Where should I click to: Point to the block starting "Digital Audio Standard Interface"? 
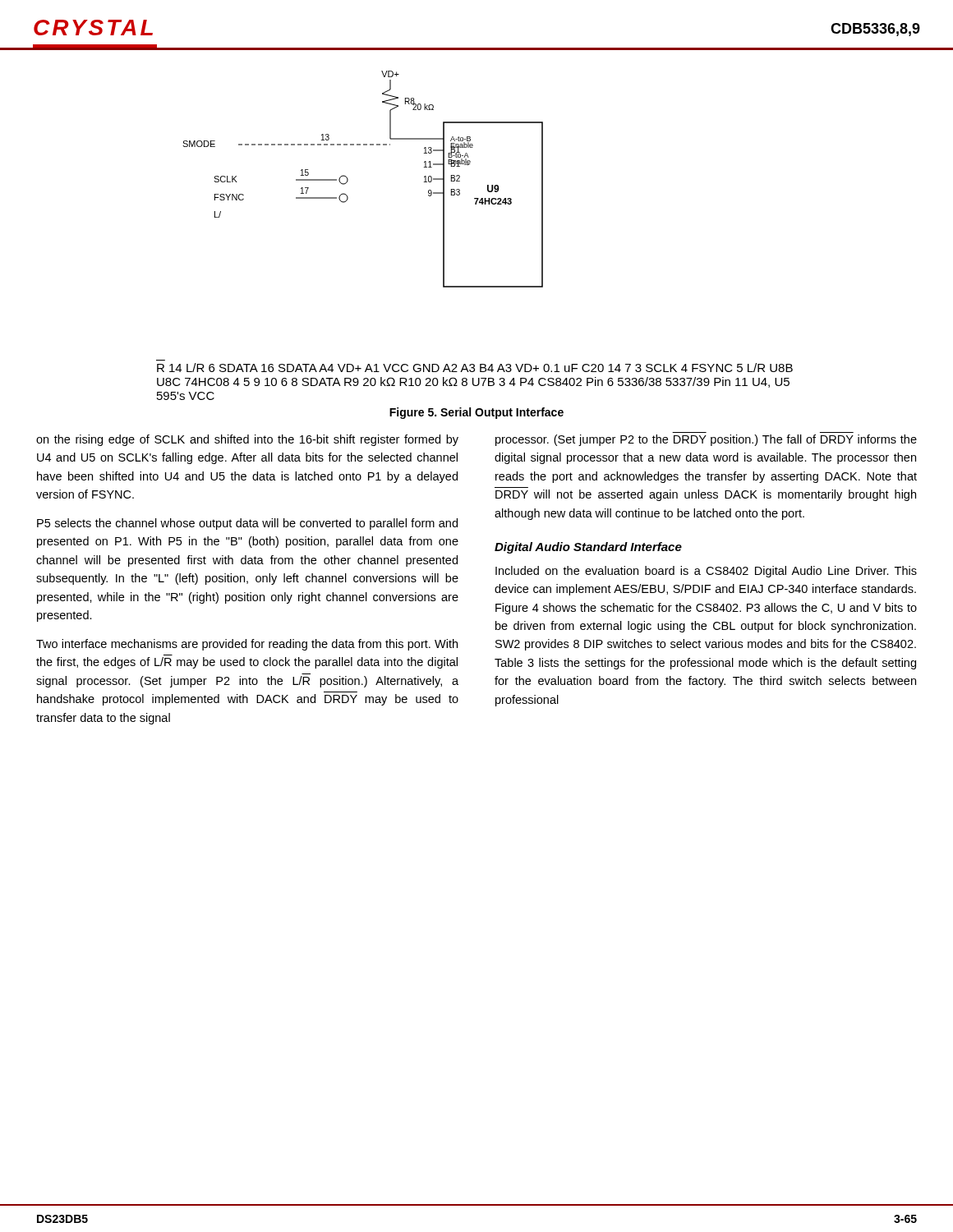click(x=588, y=547)
